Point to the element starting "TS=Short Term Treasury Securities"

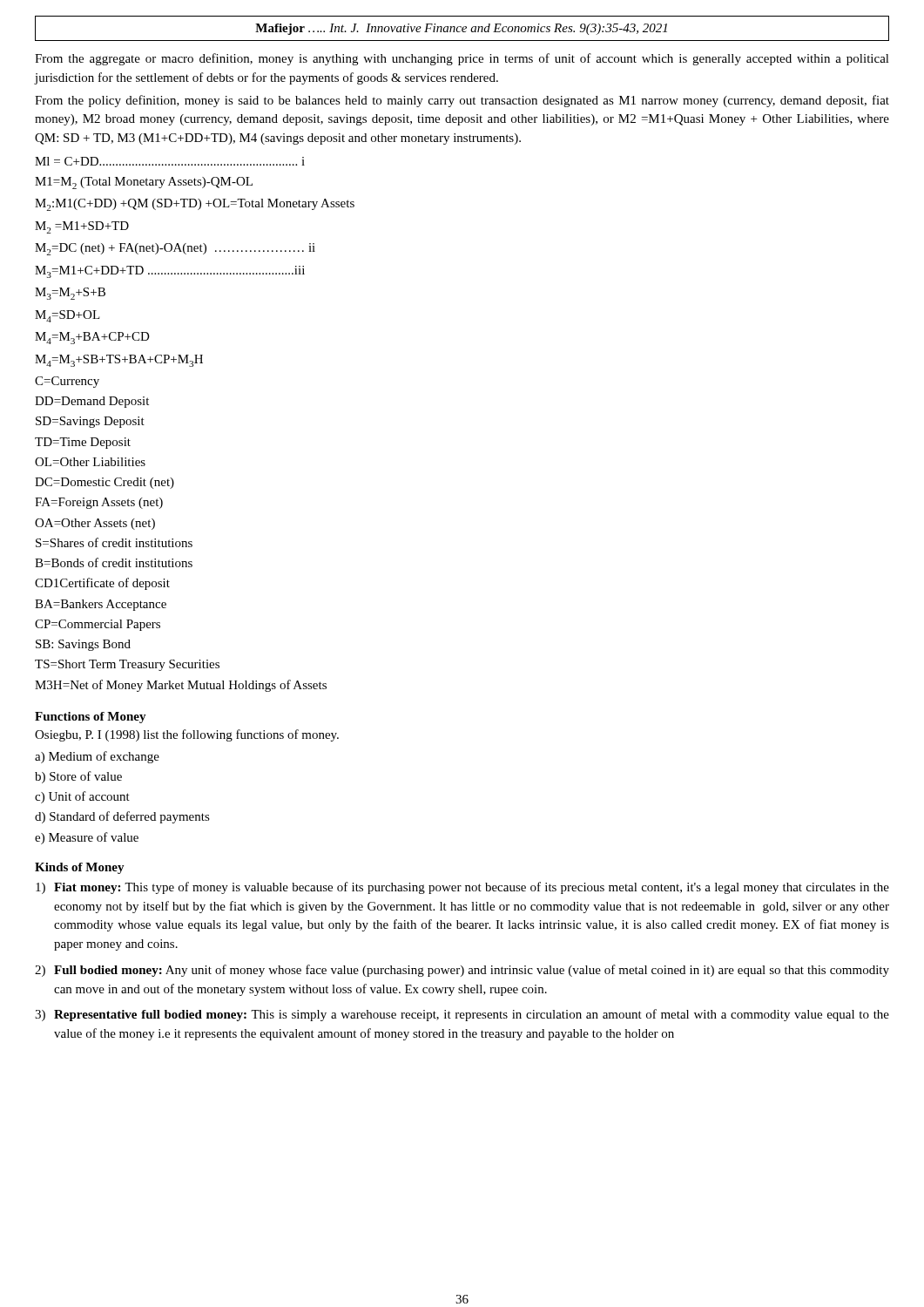127,664
